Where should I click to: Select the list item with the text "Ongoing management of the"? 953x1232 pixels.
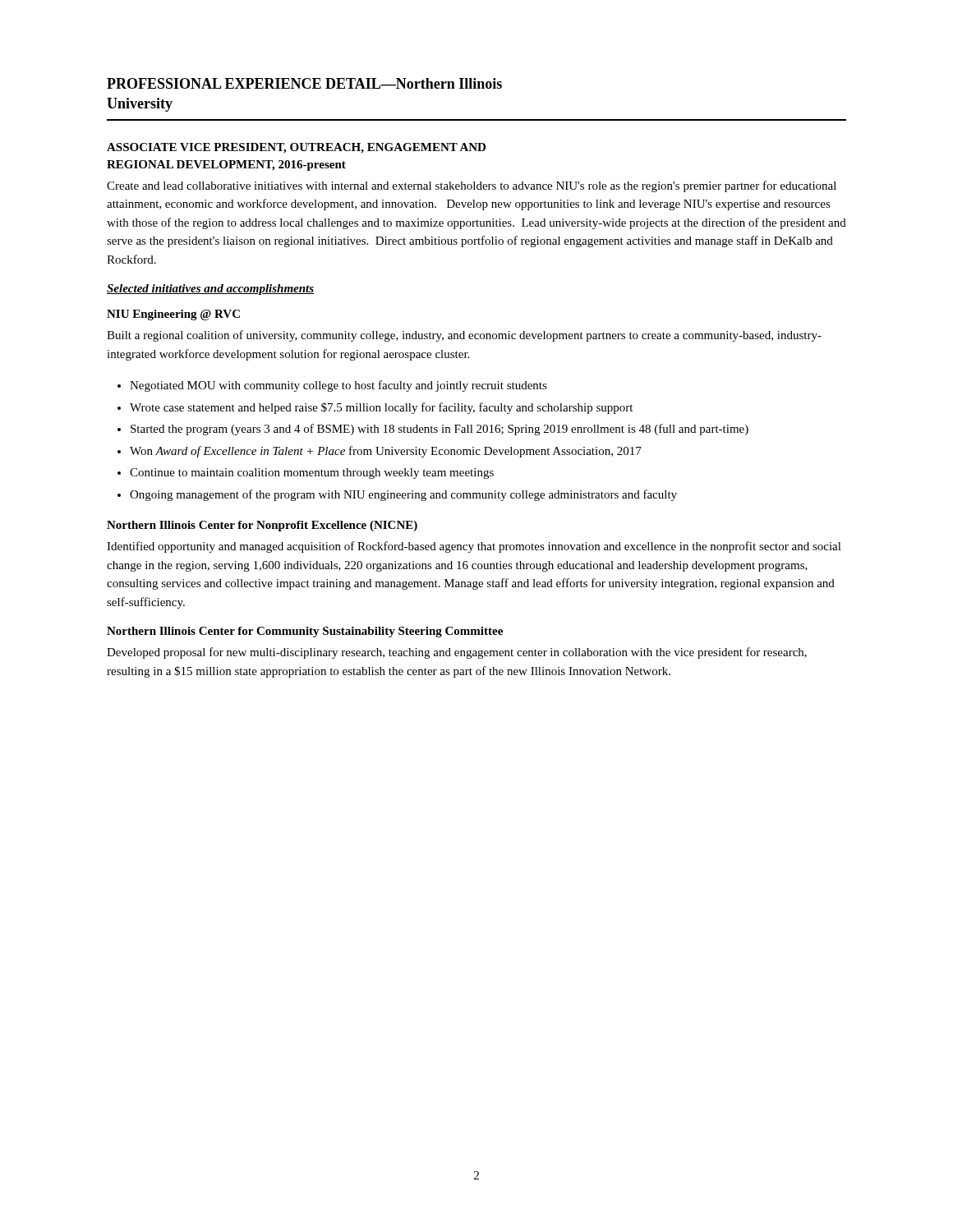click(x=403, y=494)
